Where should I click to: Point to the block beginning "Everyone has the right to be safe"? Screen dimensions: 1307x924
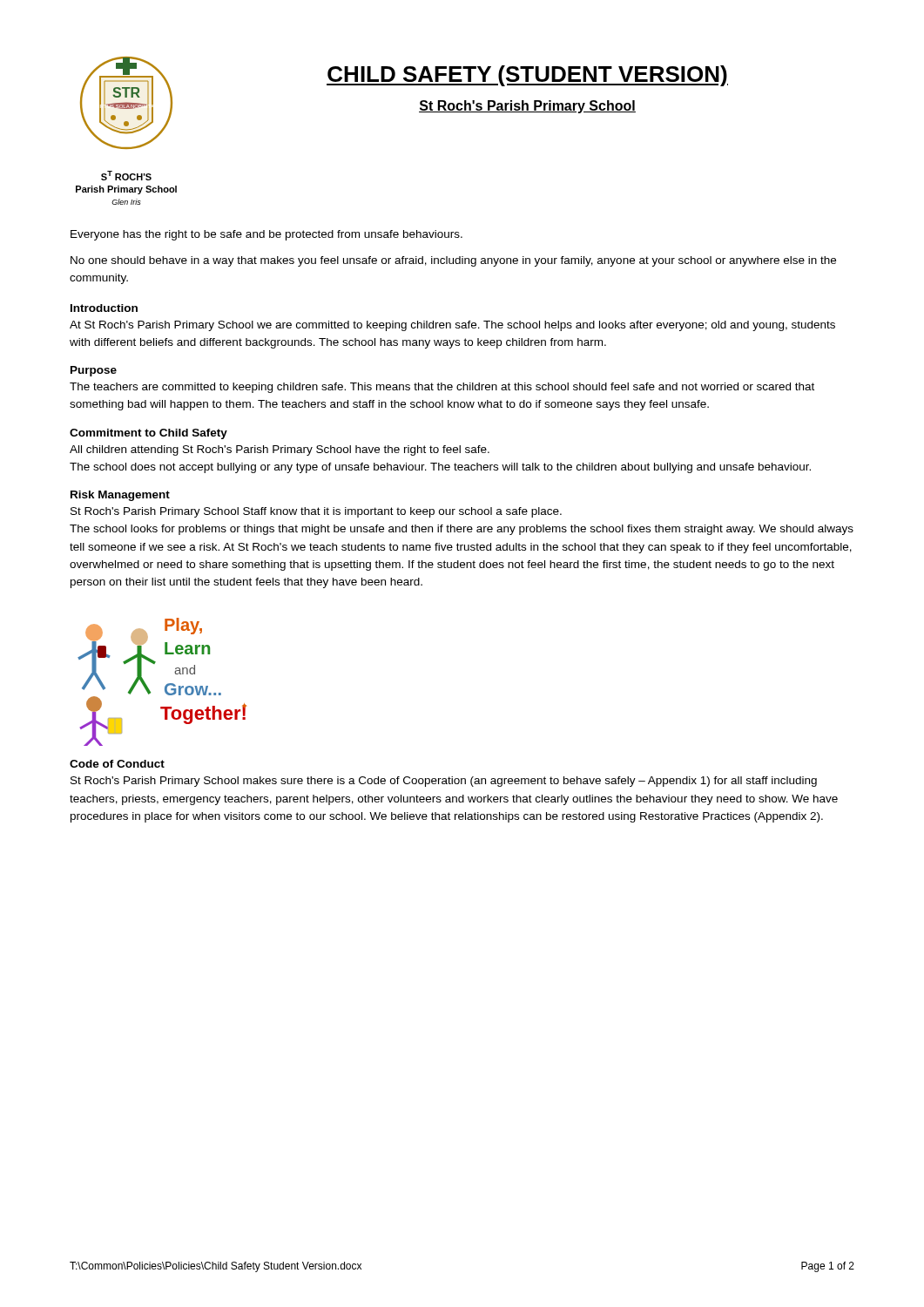266,234
